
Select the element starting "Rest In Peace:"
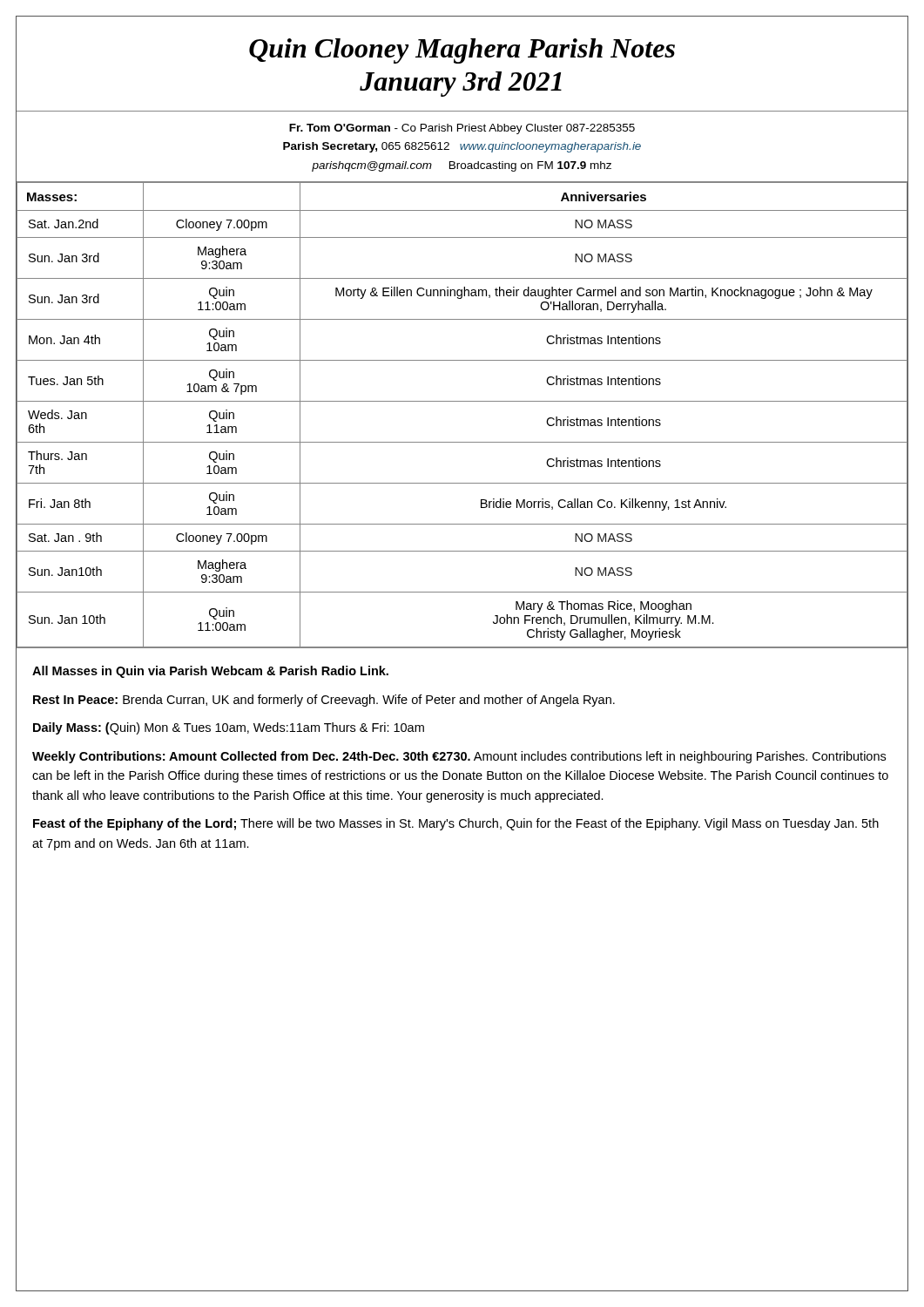click(x=324, y=699)
